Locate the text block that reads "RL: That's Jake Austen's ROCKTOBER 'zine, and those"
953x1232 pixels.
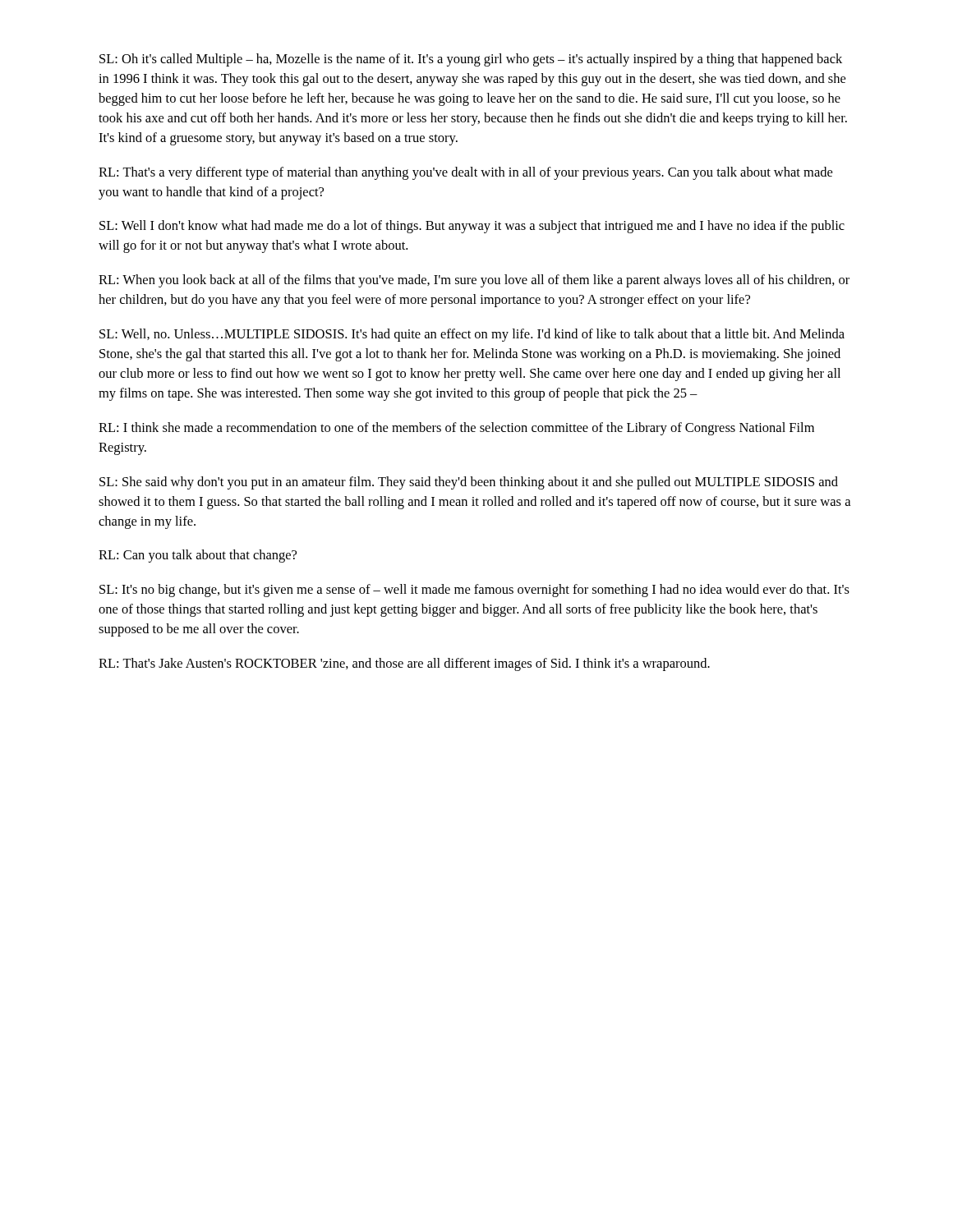coord(404,663)
